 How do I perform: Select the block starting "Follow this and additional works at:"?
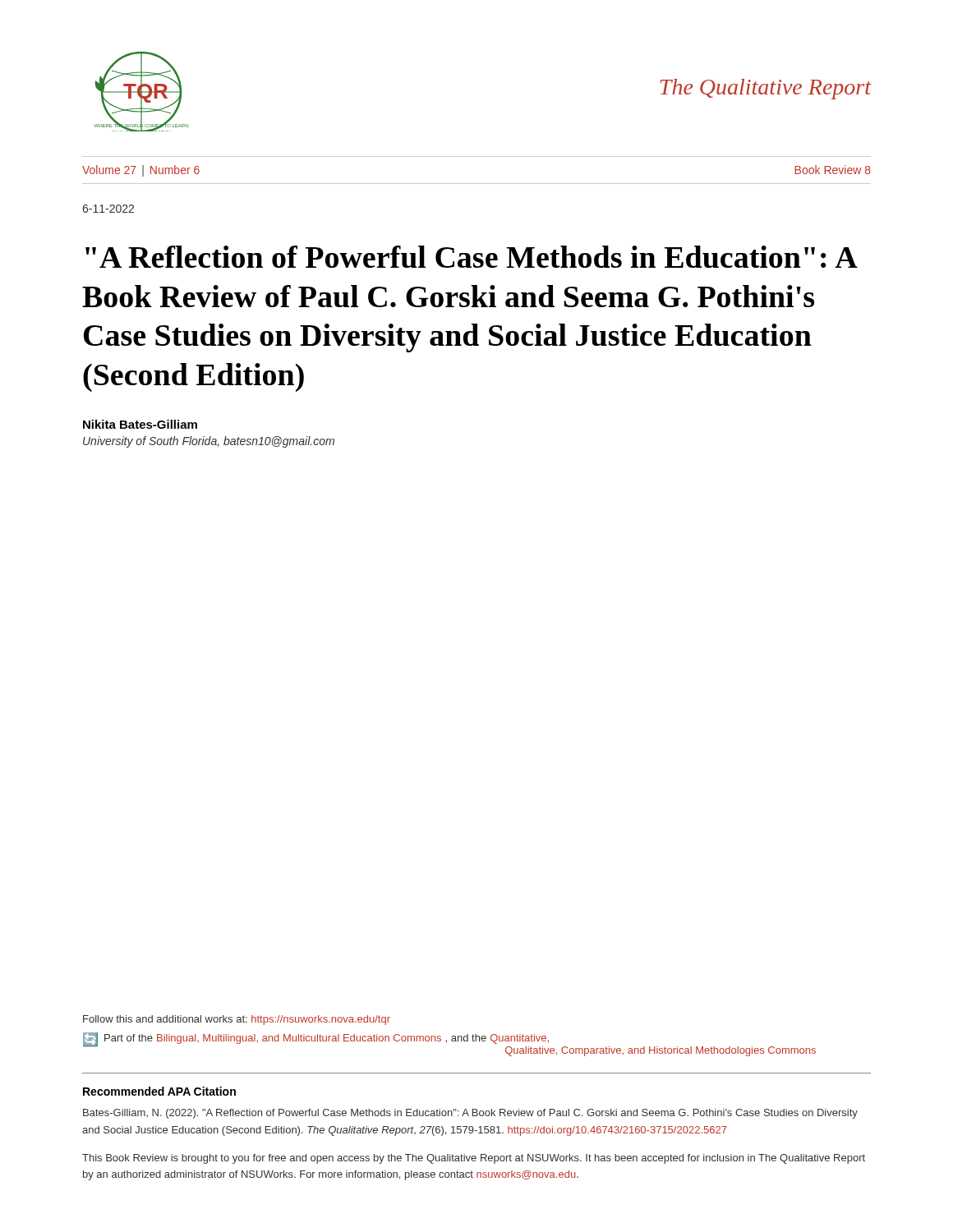(x=236, y=1019)
